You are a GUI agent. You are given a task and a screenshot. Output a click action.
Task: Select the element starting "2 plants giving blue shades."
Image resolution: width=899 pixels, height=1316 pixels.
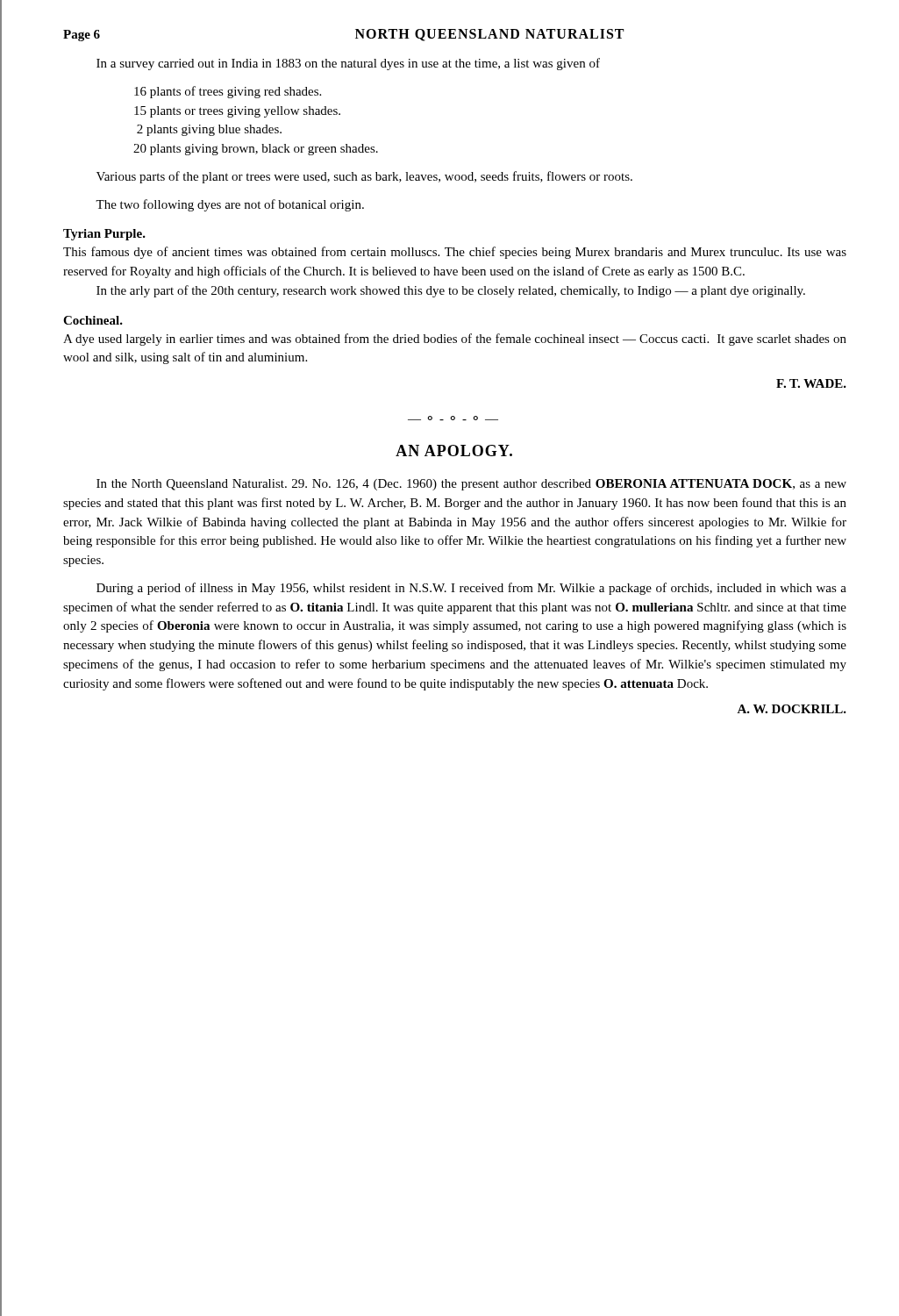[208, 129]
